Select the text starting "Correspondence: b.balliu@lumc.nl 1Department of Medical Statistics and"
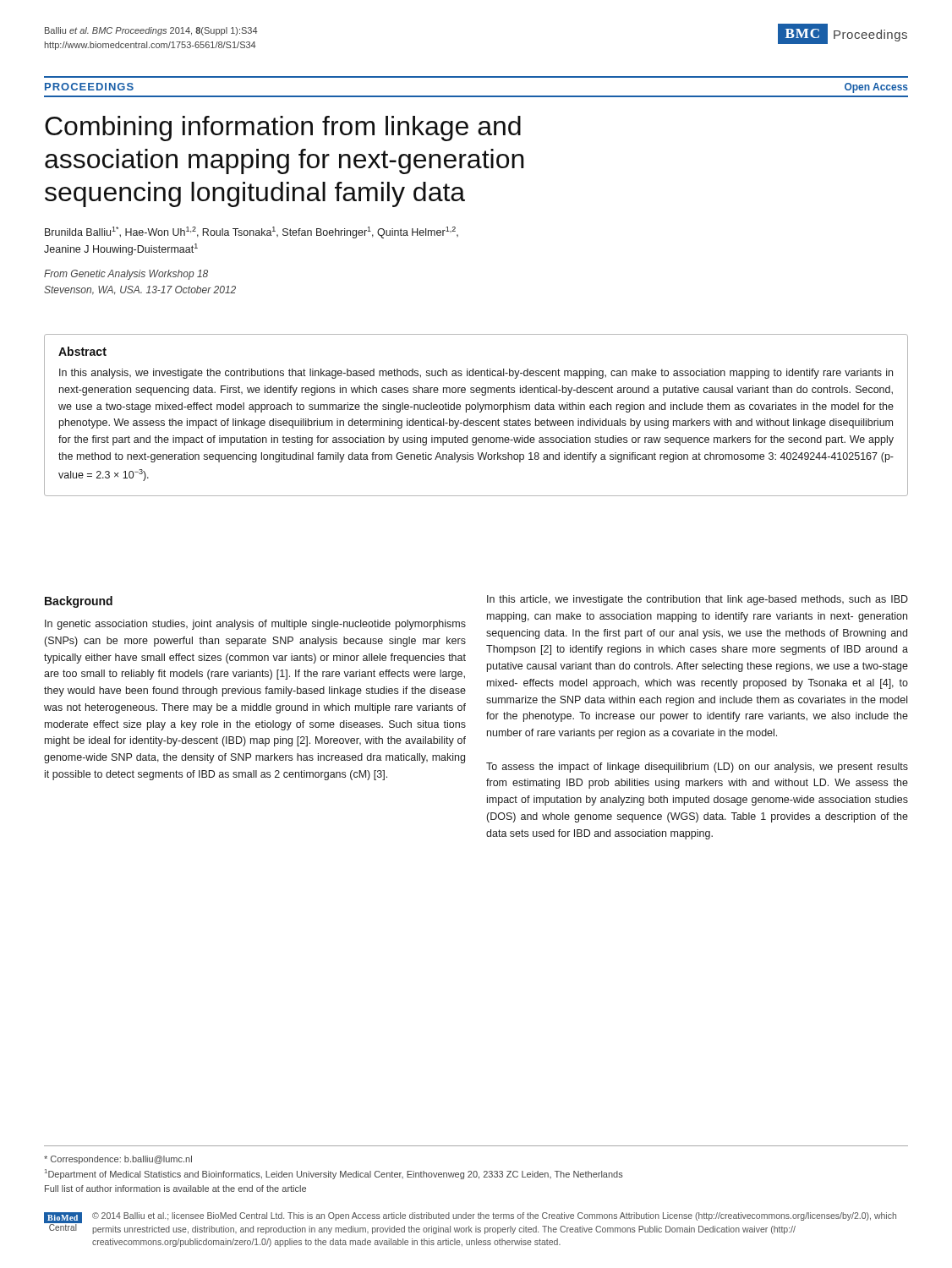Viewport: 952px width, 1268px height. pos(333,1174)
